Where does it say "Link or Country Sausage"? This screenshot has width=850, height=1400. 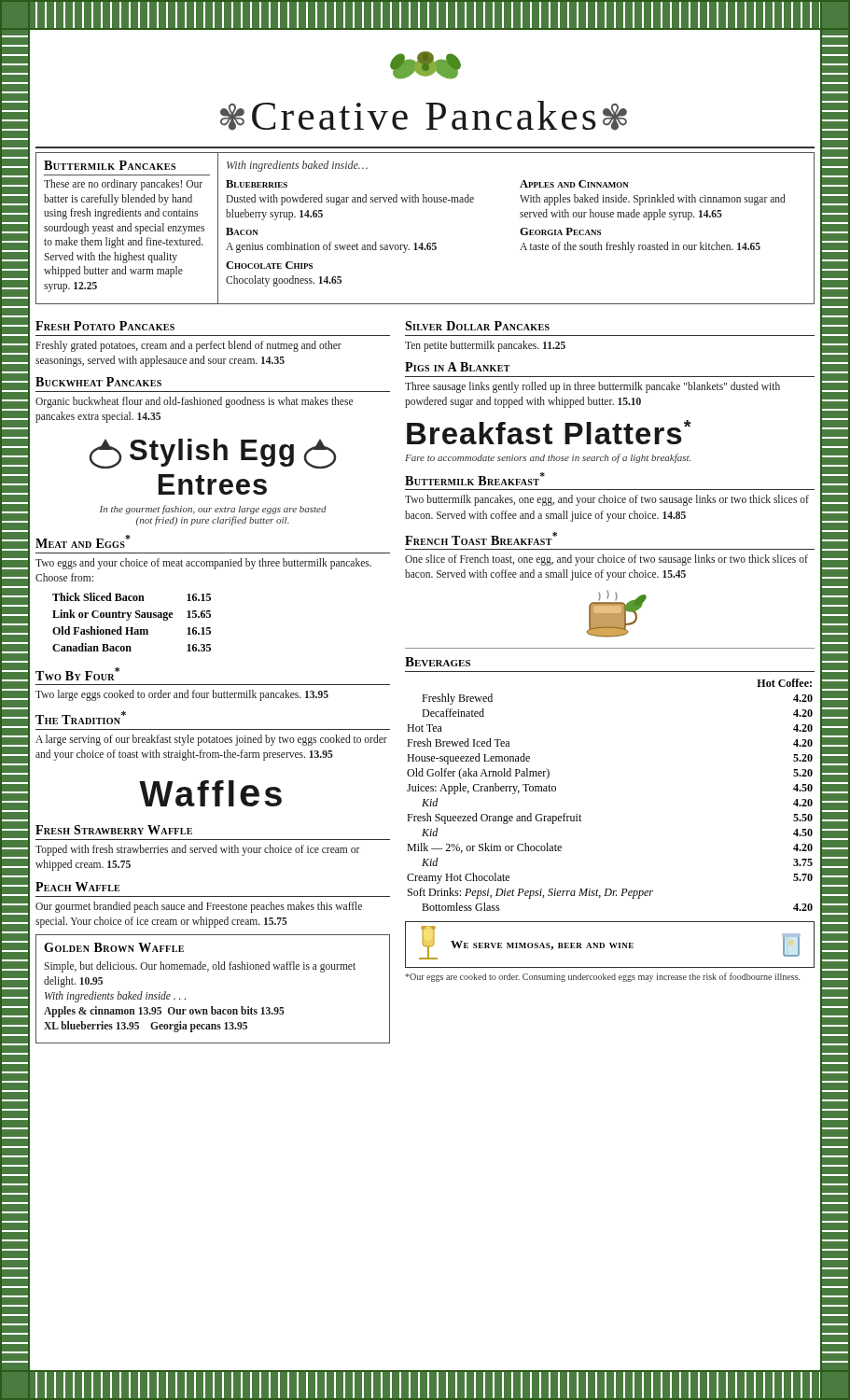point(113,614)
